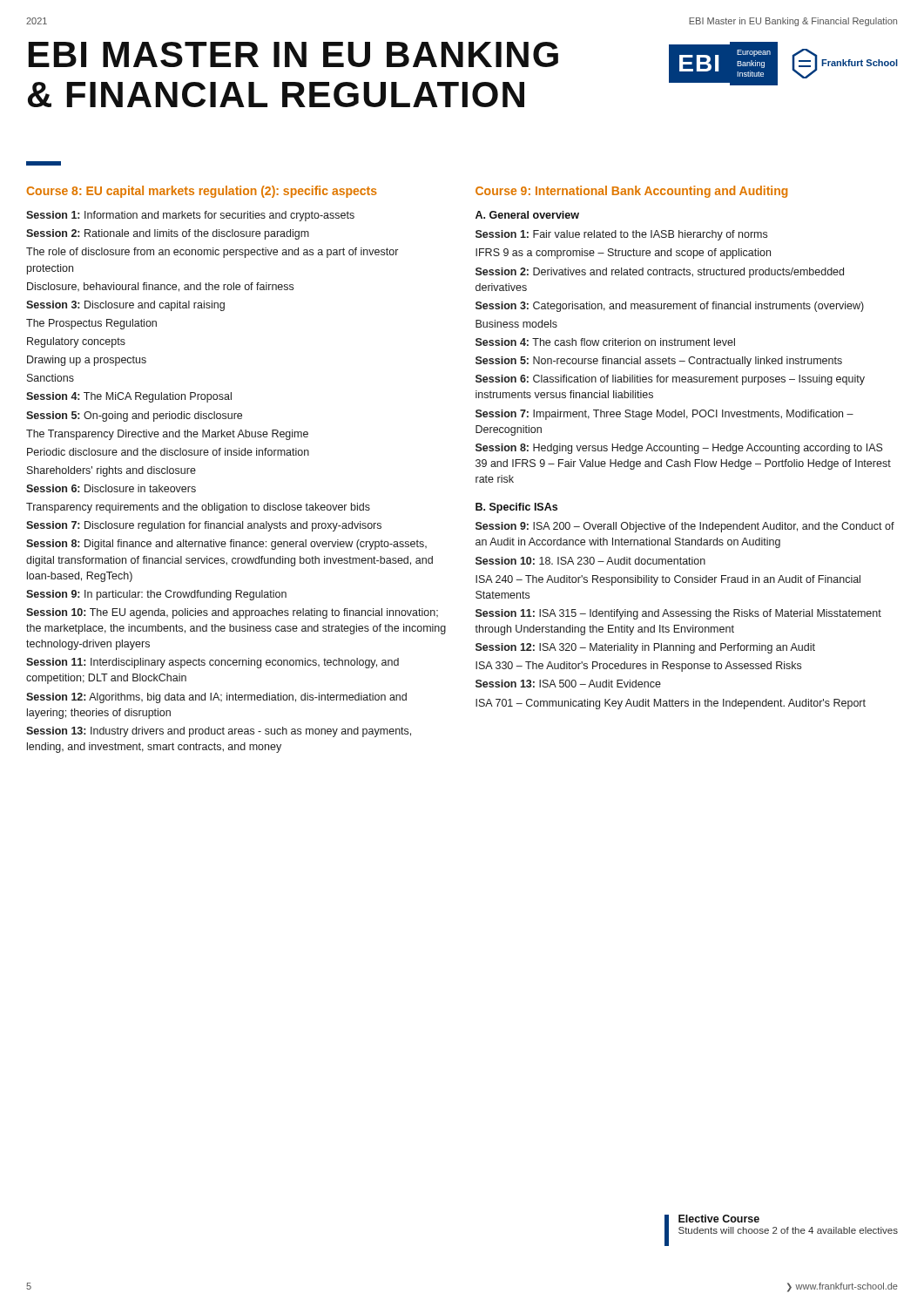
Task: Select the list item that reads "Session 7: Disclosure regulation for financial analysts"
Action: tap(204, 526)
